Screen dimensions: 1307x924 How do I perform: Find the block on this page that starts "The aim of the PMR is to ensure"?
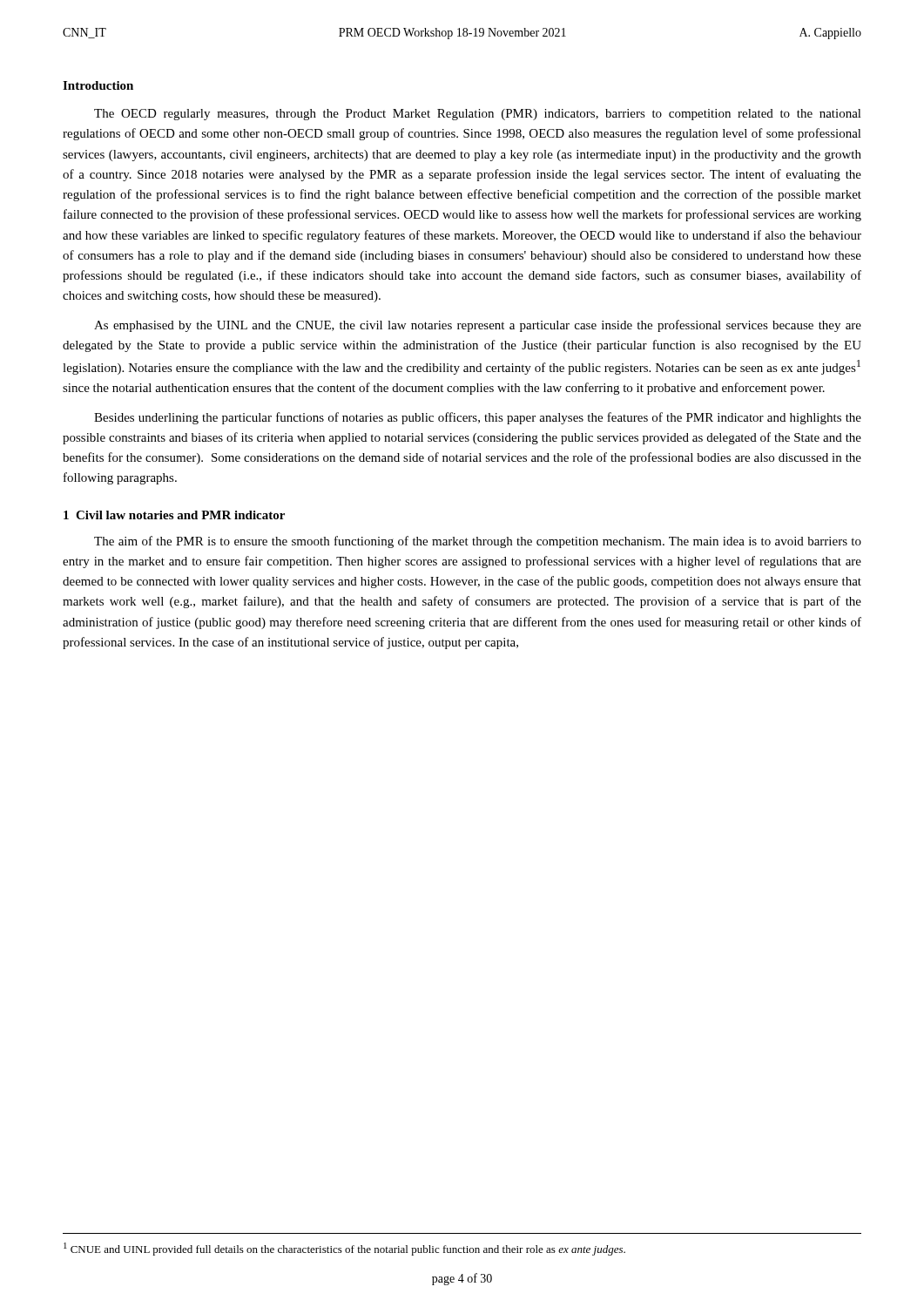tap(462, 592)
